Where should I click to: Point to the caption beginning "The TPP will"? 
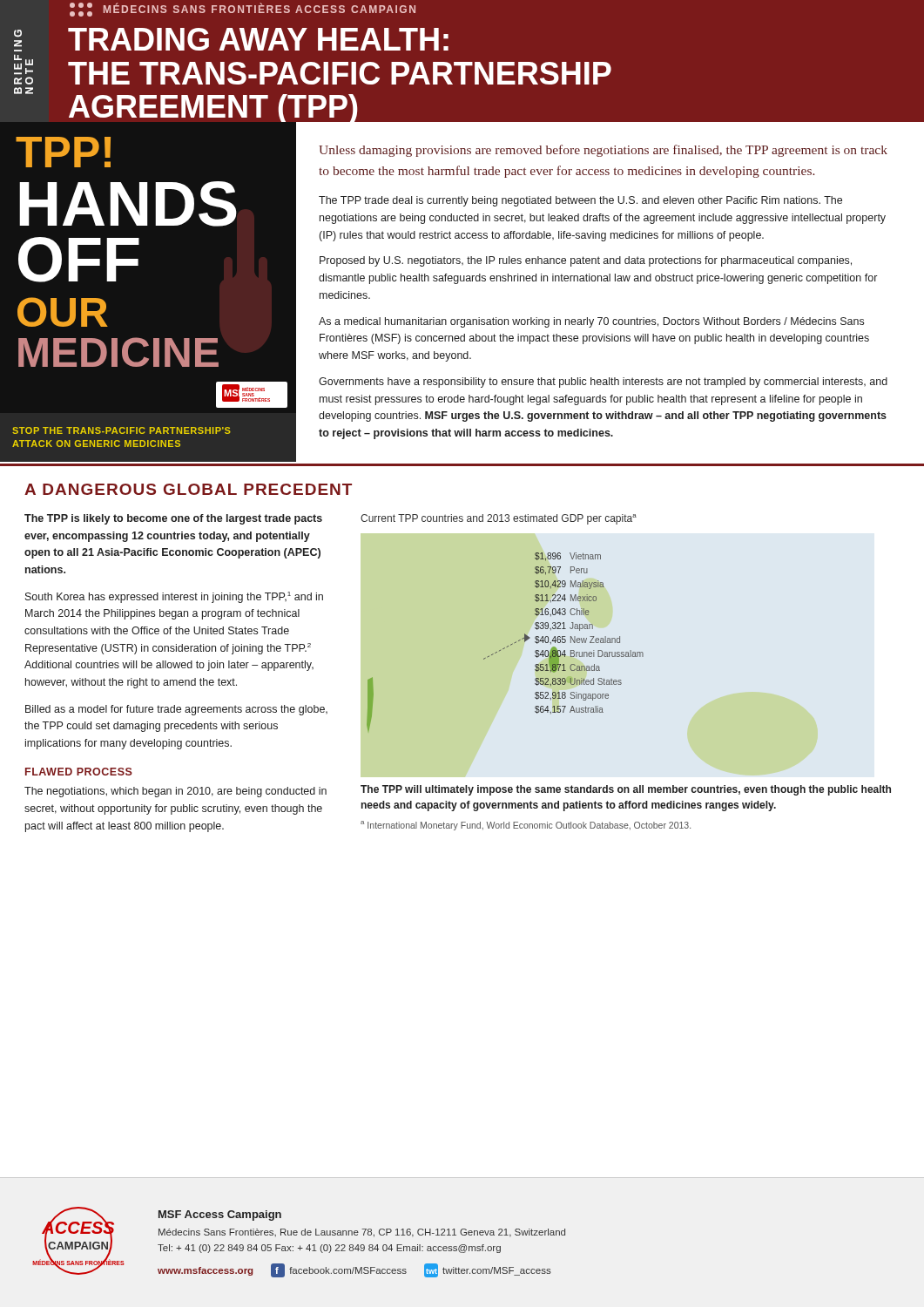tap(626, 797)
